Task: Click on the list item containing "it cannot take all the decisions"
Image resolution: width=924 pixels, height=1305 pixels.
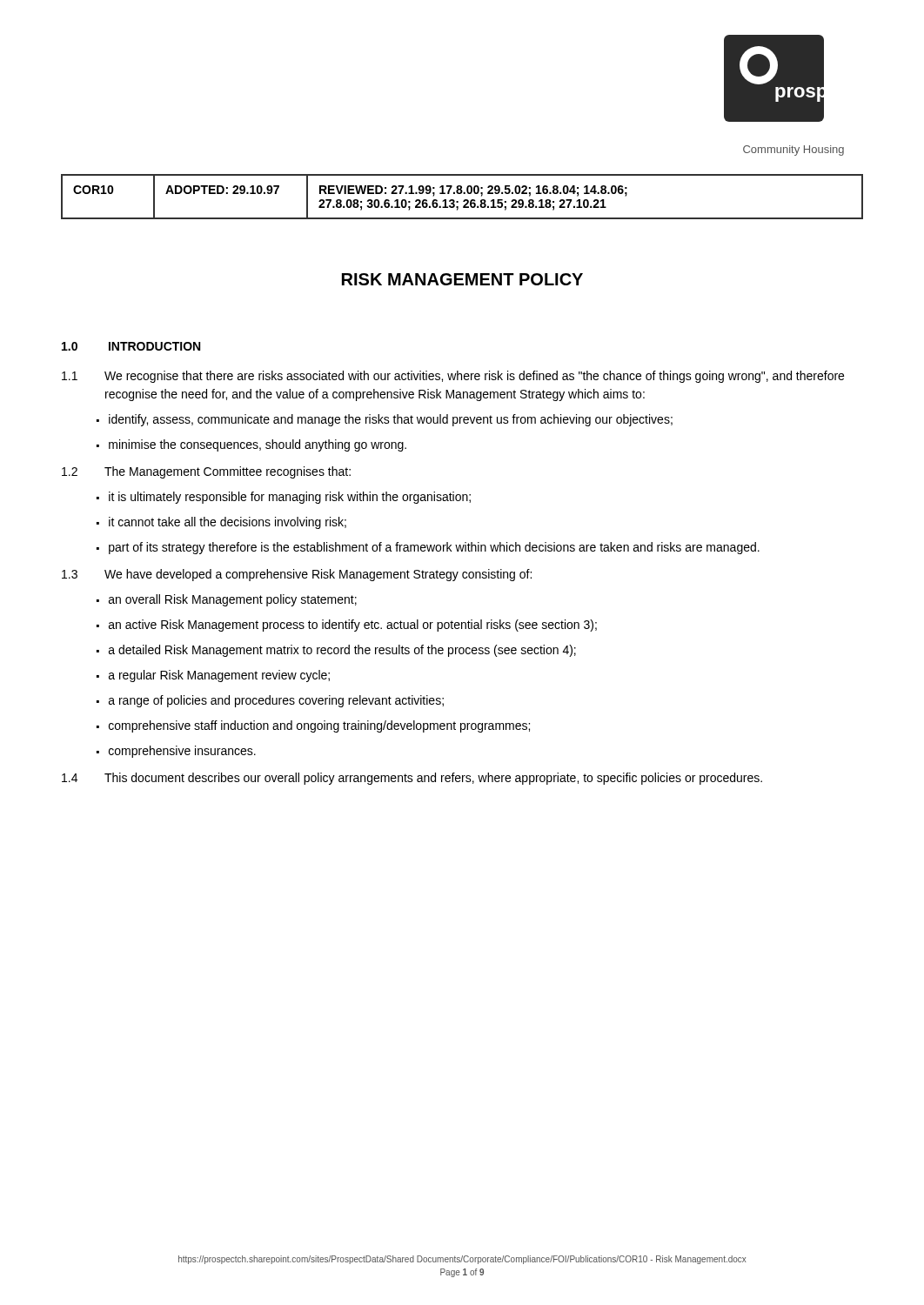Action: [x=228, y=522]
